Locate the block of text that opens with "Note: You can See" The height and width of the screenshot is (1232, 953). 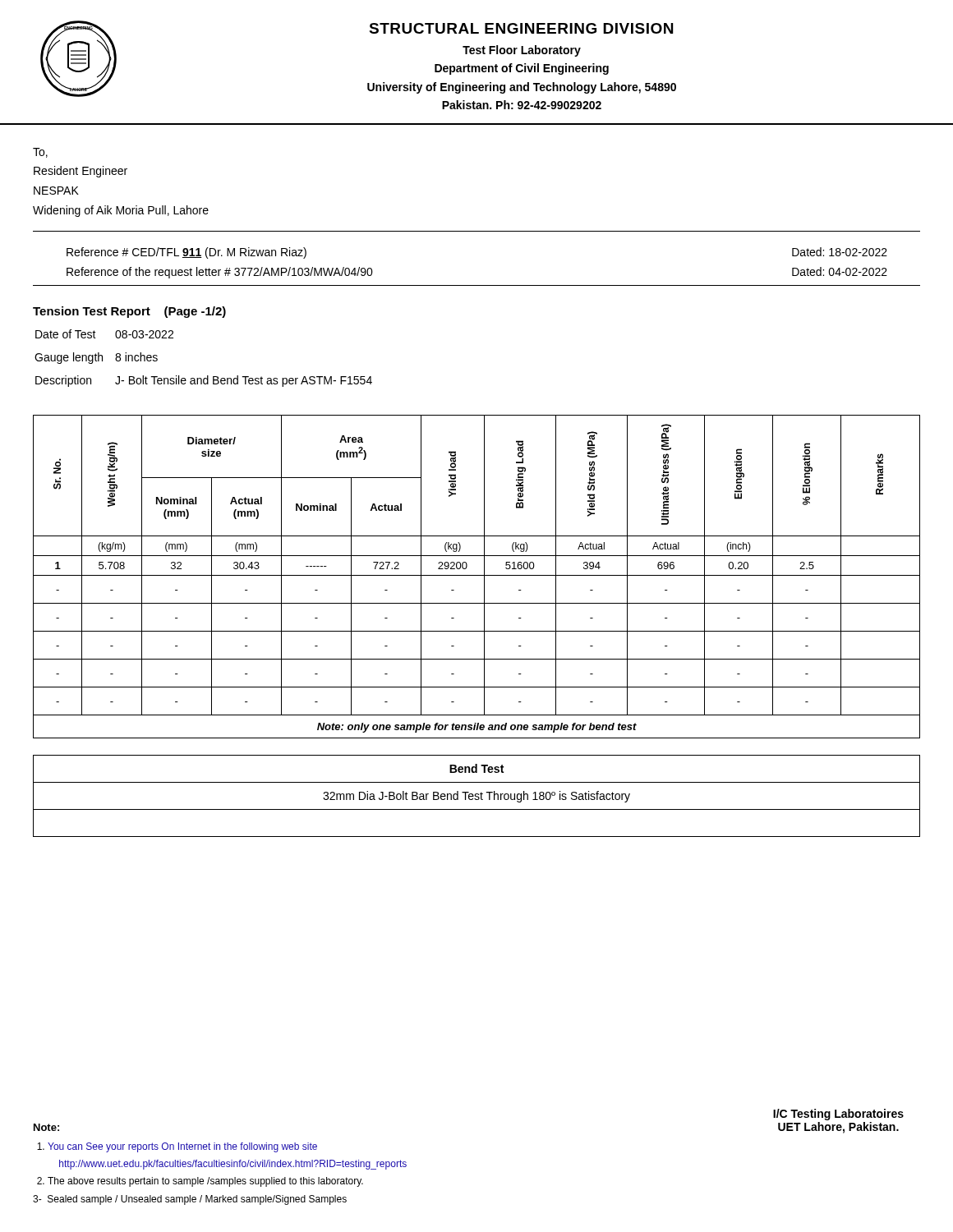(220, 1163)
